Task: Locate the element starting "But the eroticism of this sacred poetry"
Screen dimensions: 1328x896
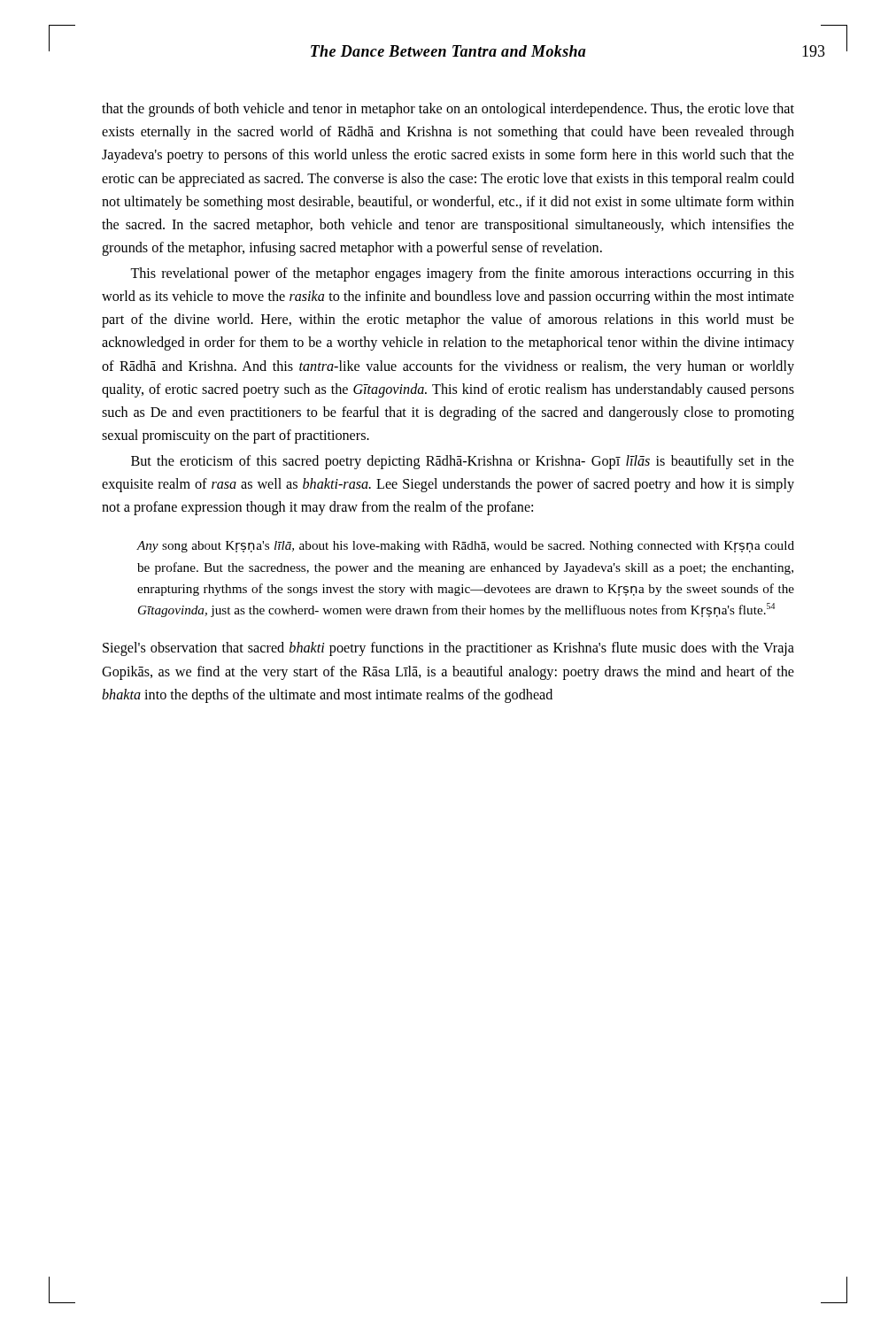Action: 448,484
